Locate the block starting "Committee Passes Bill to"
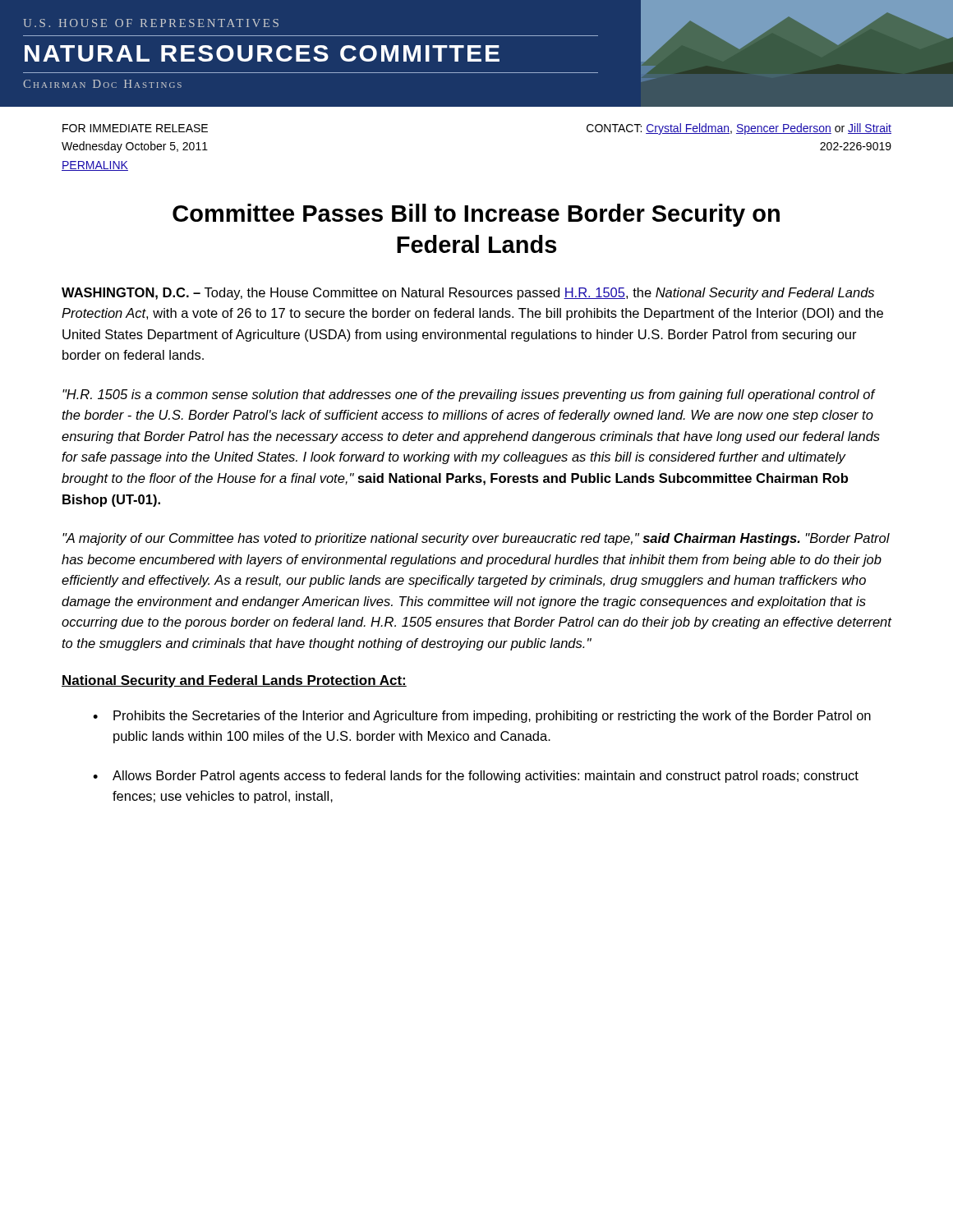 tap(476, 229)
